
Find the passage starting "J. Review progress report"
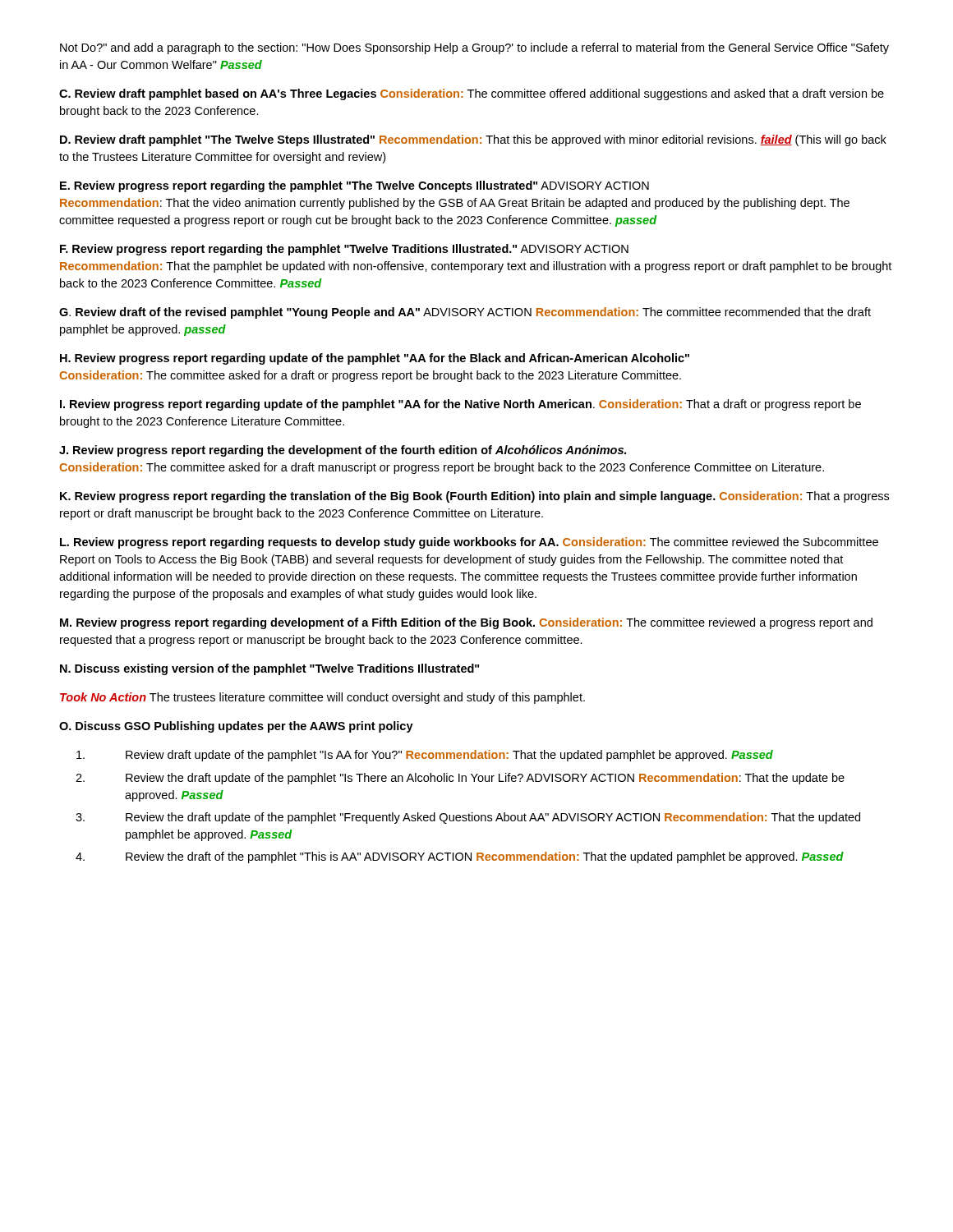[x=442, y=459]
